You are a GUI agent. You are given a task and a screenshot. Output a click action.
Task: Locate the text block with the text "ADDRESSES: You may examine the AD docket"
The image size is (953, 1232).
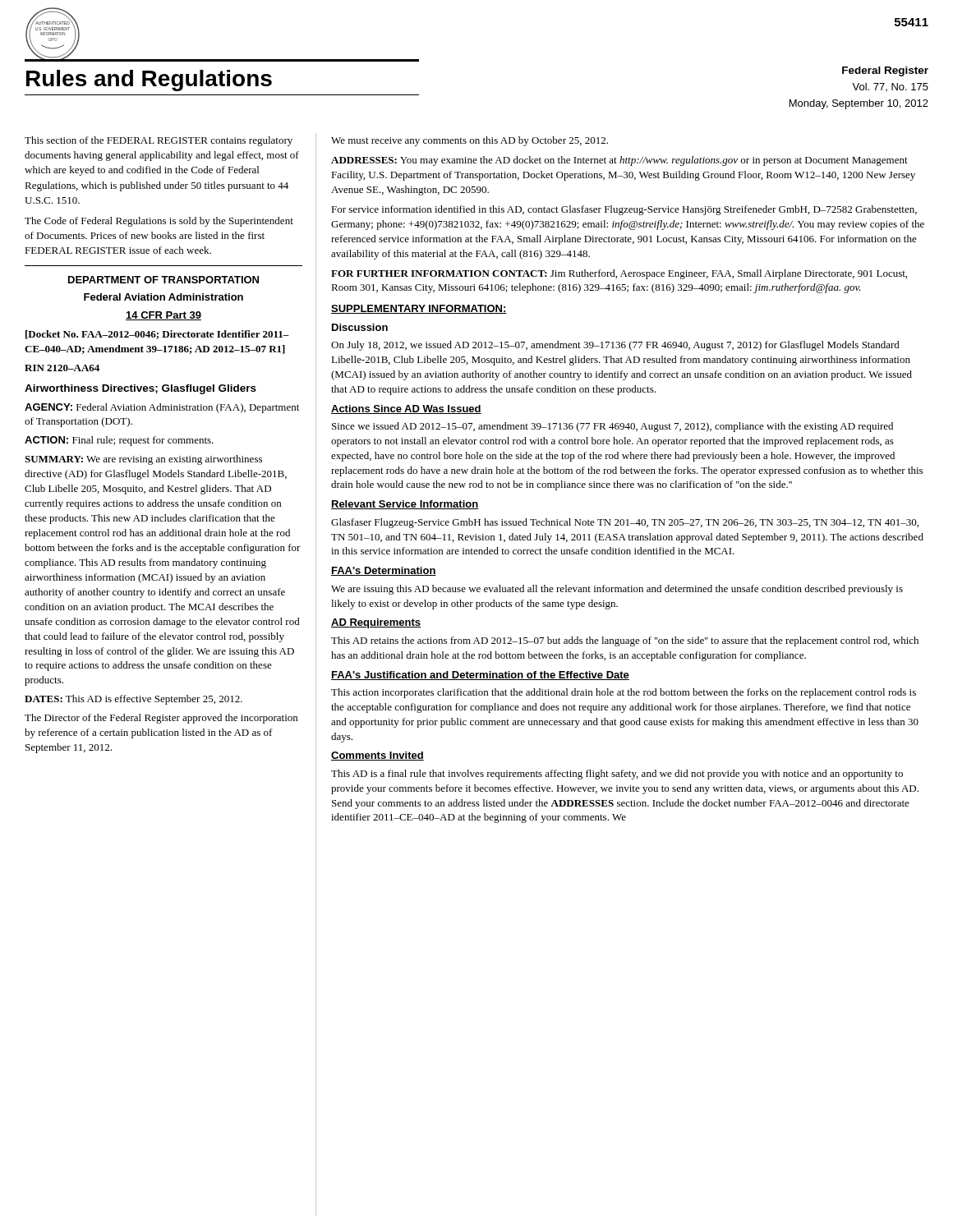pos(623,174)
